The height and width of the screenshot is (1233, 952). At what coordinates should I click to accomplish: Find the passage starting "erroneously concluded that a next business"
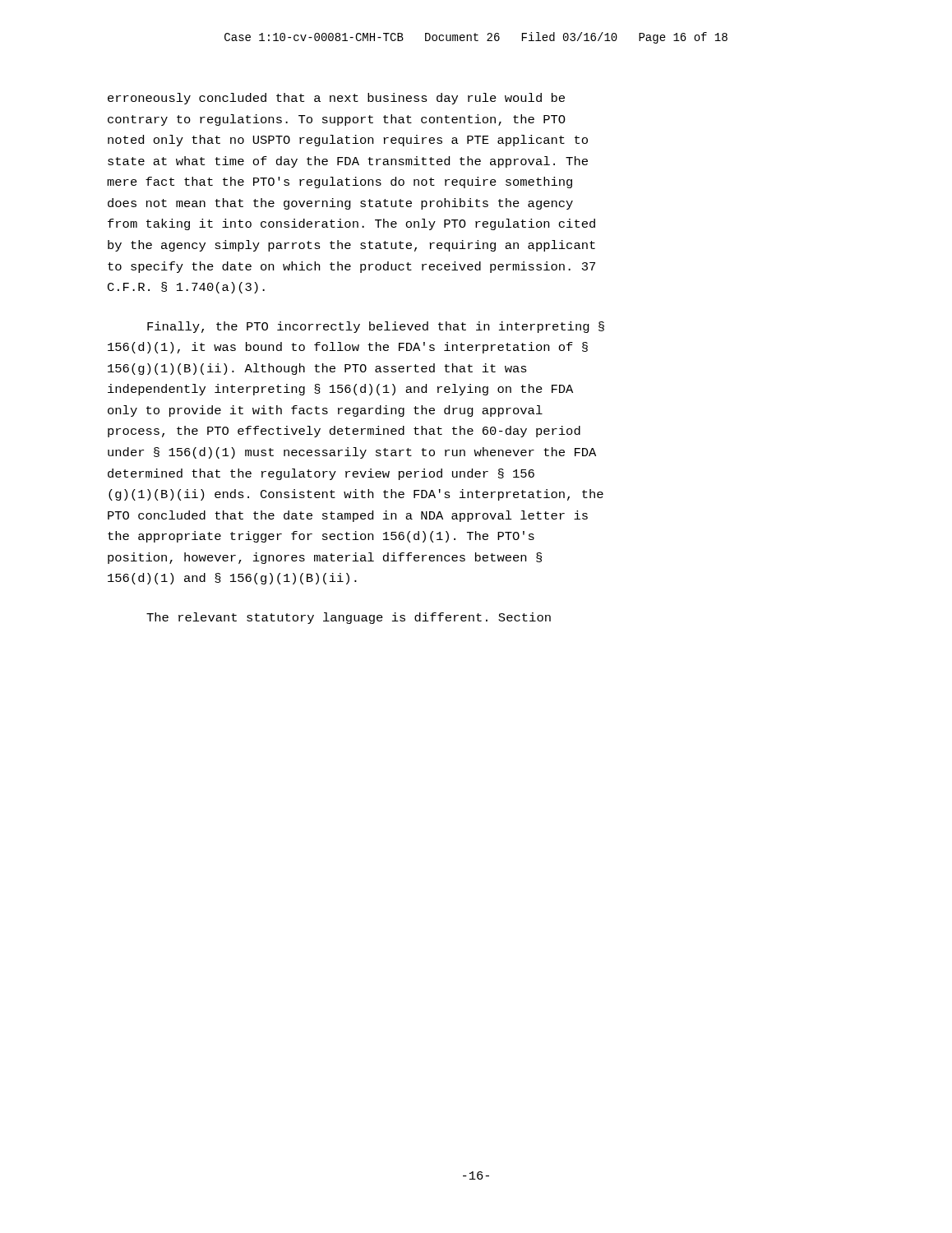coord(352,193)
